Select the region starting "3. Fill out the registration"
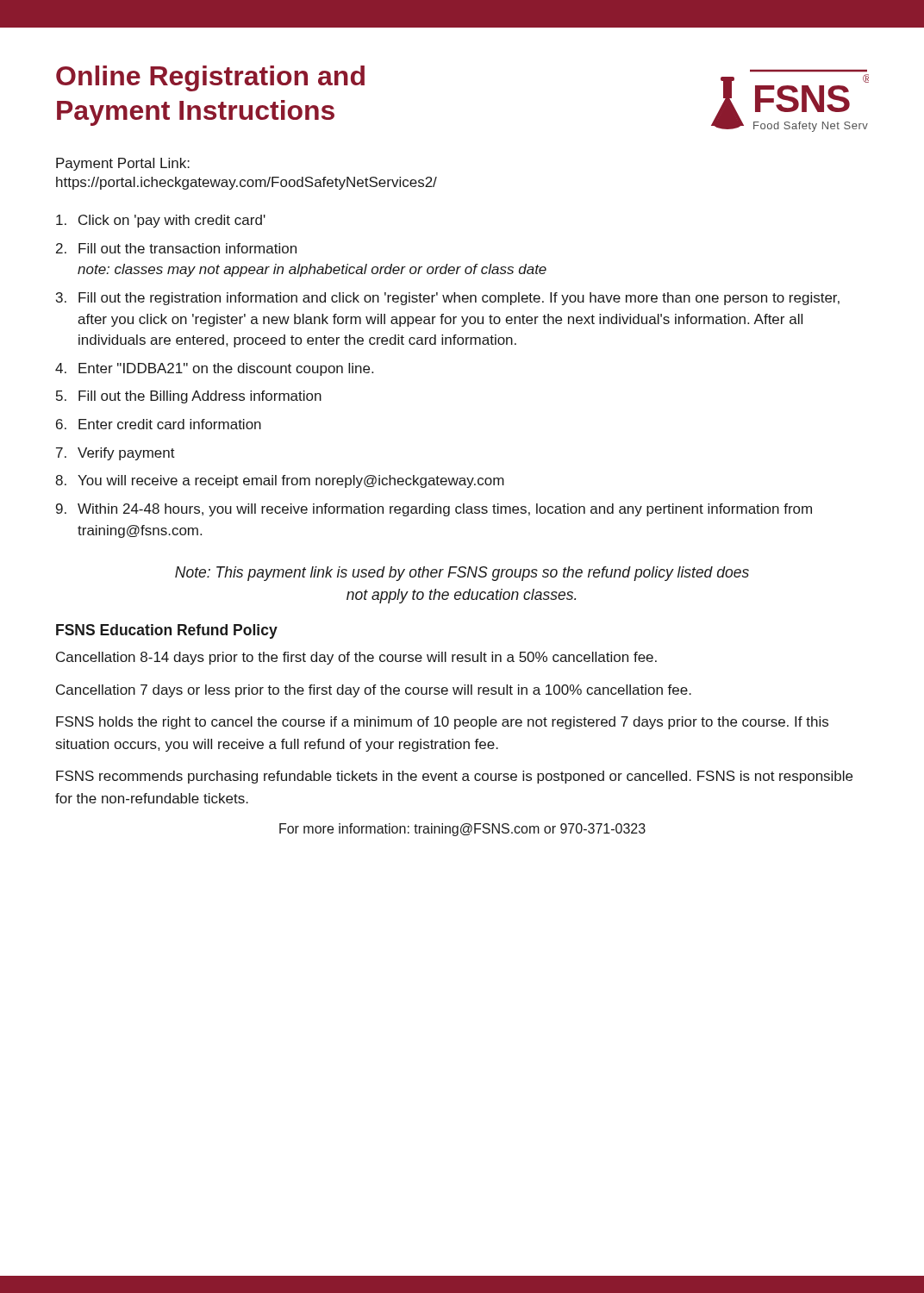Viewport: 924px width, 1293px height. 462,320
